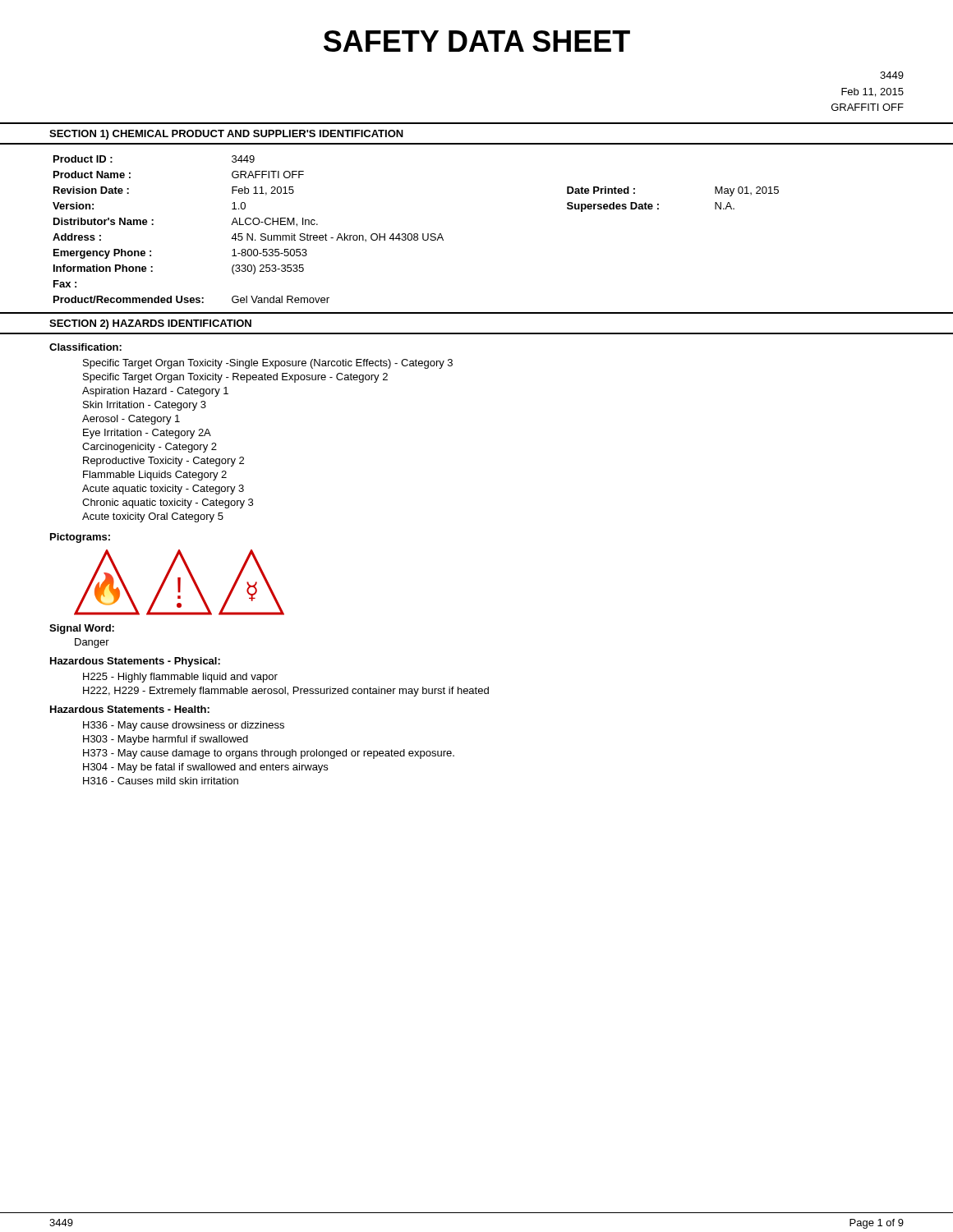Locate the text "Skin Irritation - Category 3"

[144, 404]
